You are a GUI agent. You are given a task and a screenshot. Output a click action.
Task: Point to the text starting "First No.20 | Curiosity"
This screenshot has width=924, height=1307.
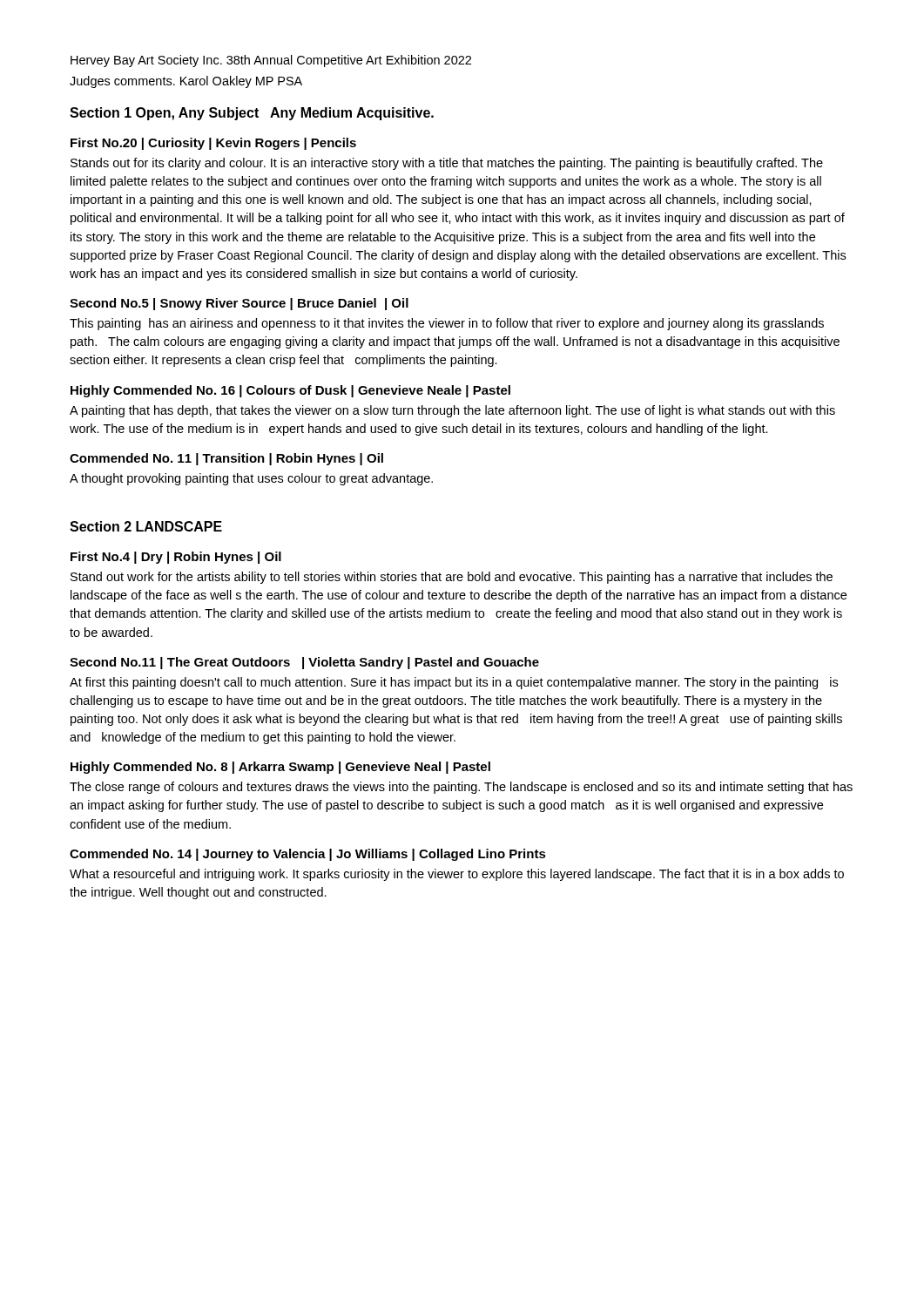pos(213,142)
